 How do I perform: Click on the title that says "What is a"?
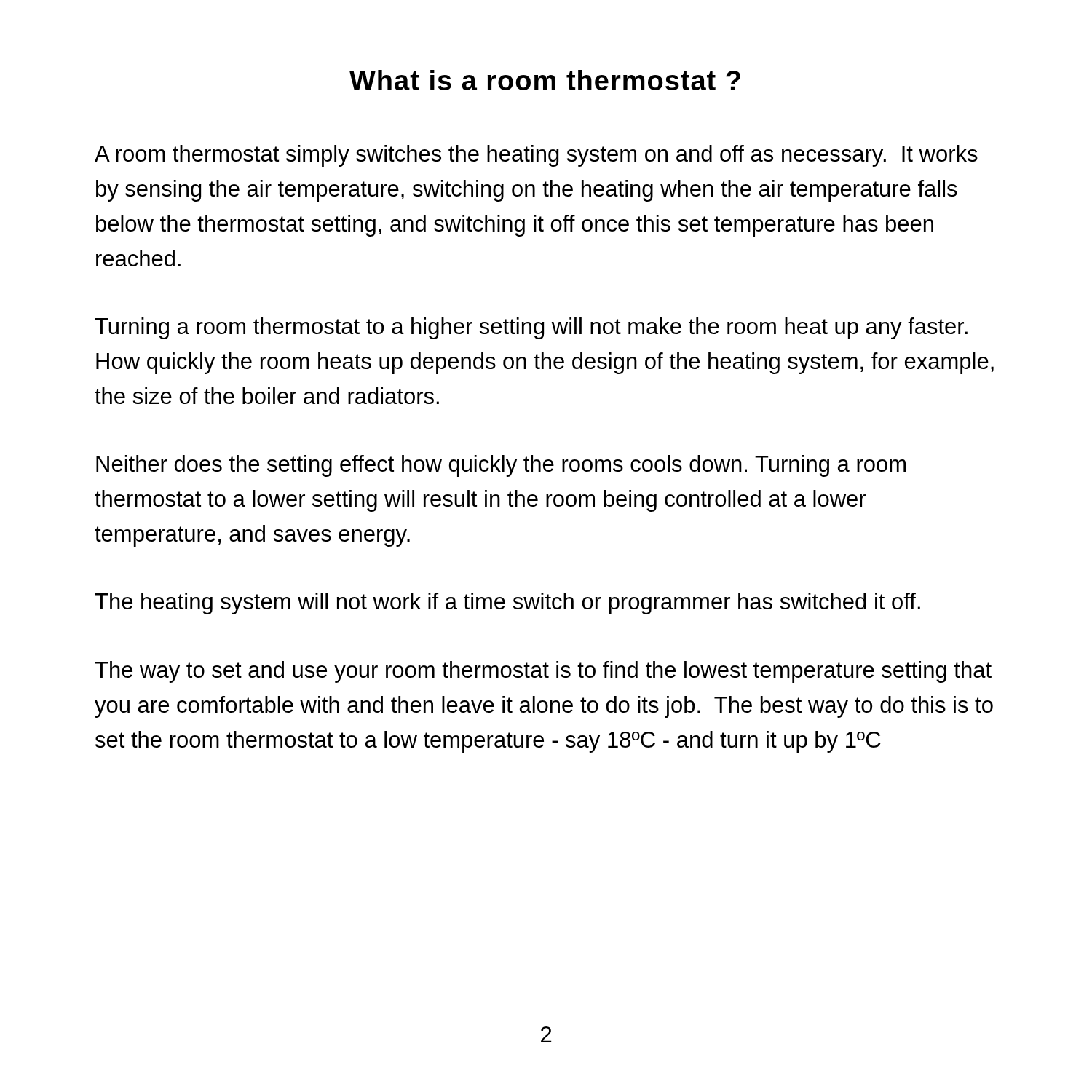pyautogui.click(x=546, y=81)
